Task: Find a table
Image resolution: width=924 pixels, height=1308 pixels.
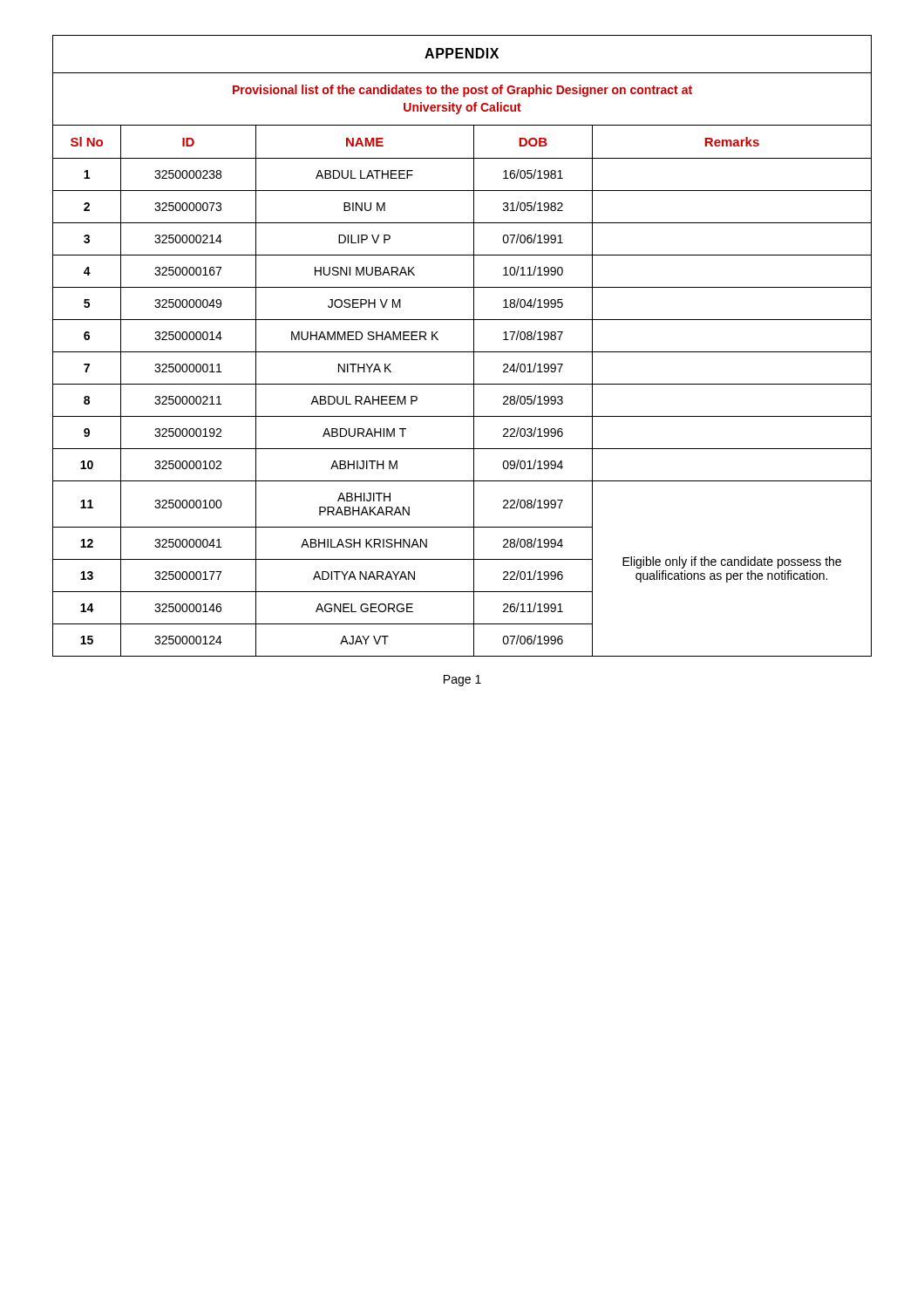Action: [x=462, y=346]
